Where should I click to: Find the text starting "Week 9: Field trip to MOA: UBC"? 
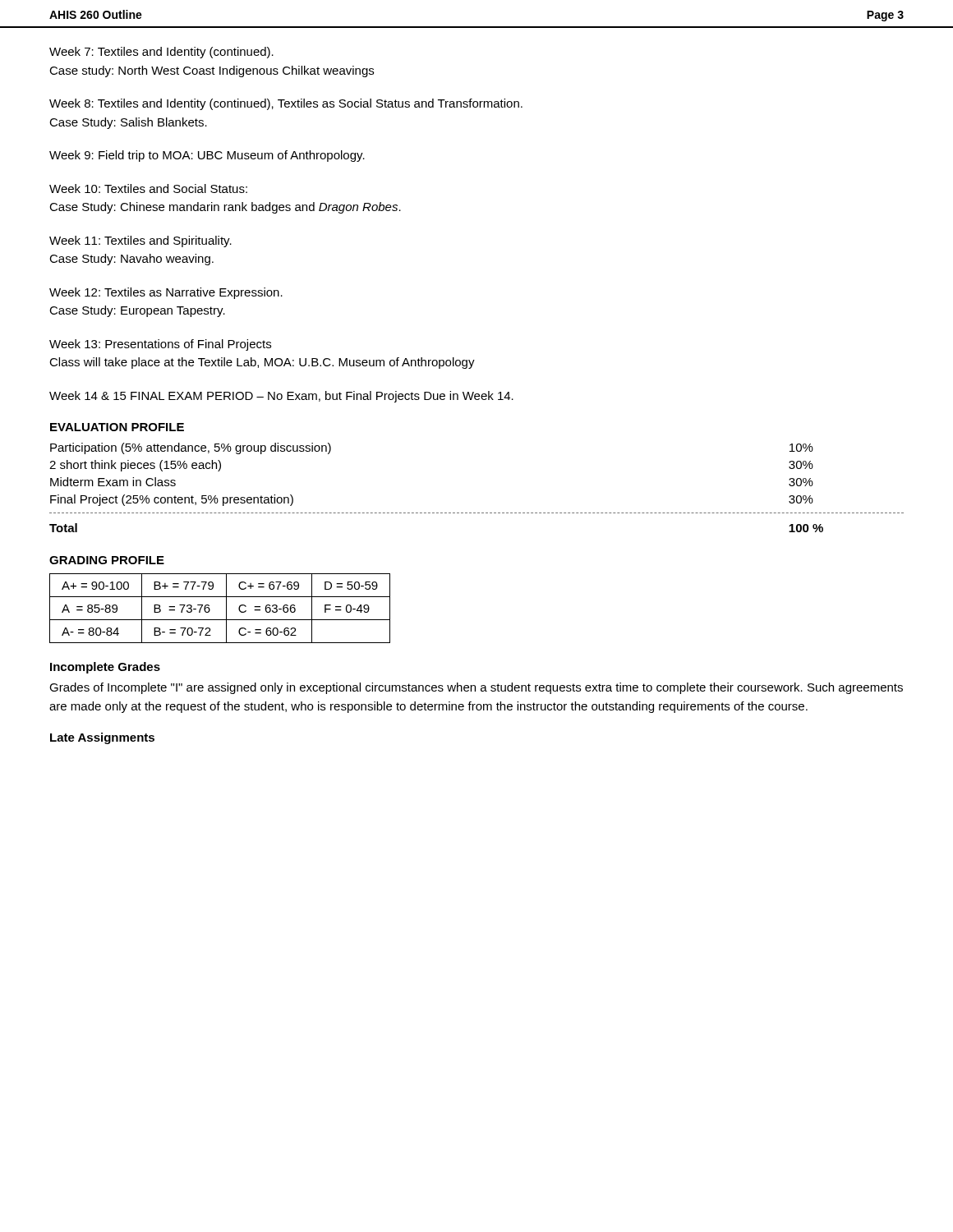click(x=207, y=155)
